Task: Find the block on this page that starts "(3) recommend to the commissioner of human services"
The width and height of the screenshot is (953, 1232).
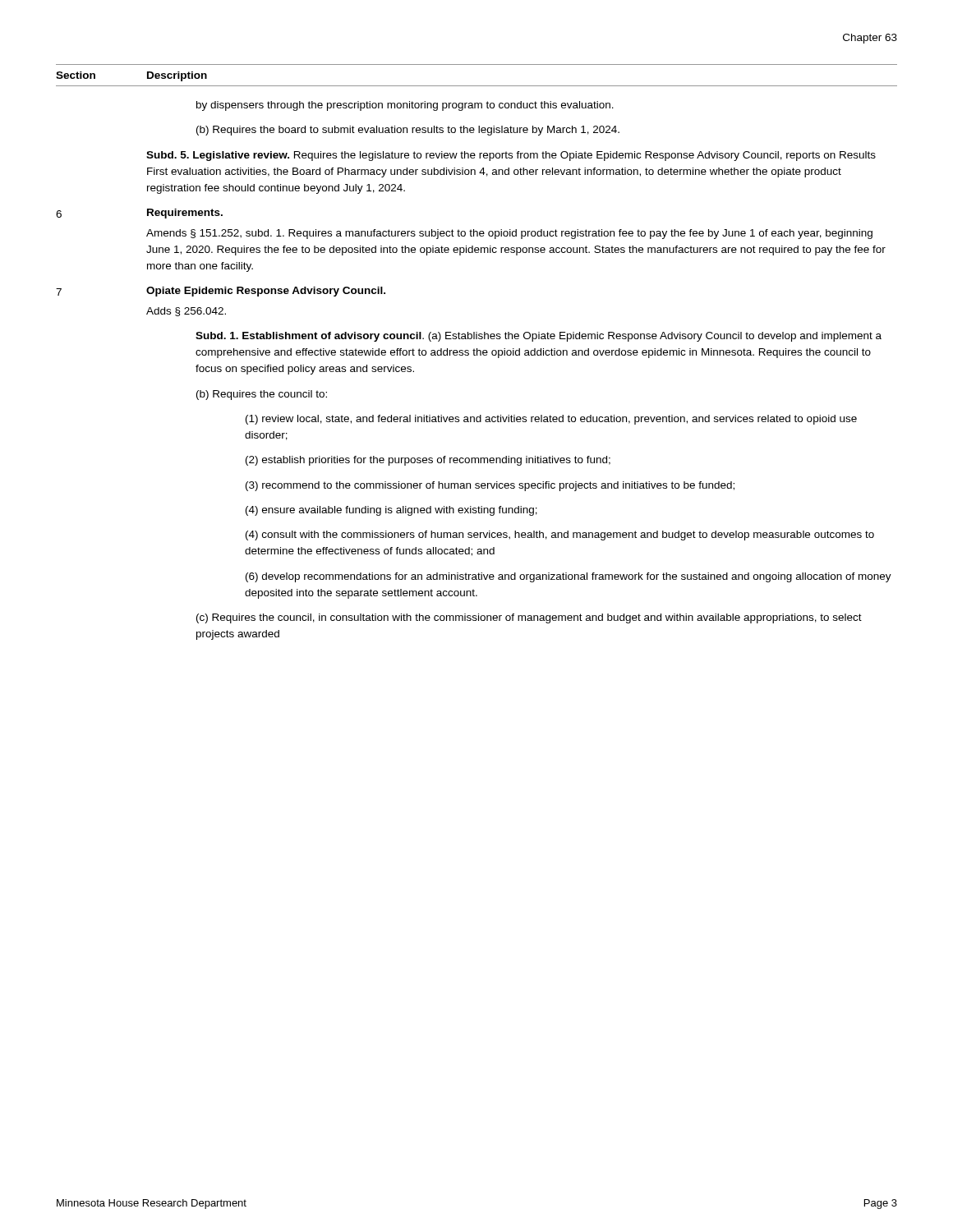Action: click(490, 485)
